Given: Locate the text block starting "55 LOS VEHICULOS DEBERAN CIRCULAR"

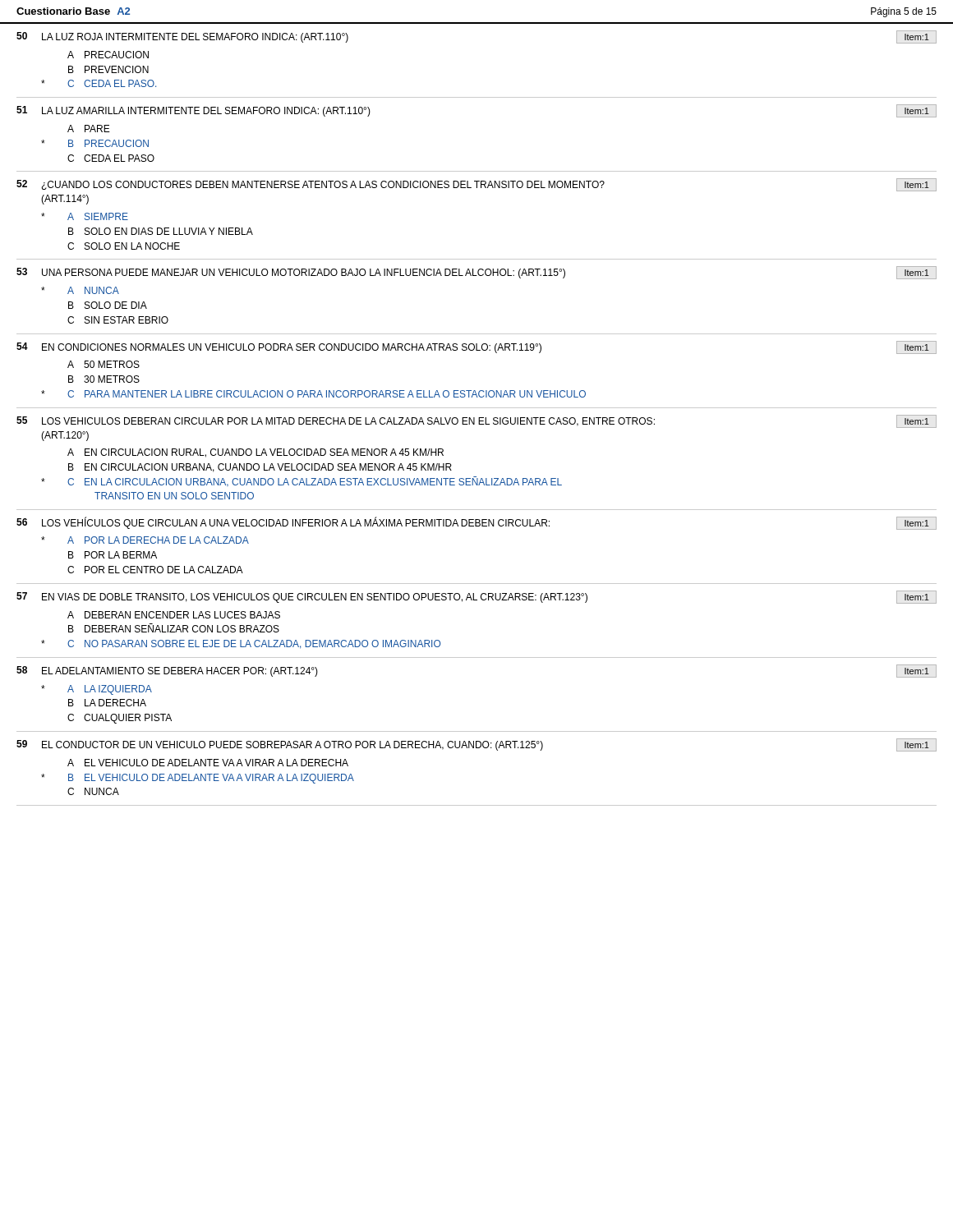Looking at the screenshot, I should (x=476, y=421).
